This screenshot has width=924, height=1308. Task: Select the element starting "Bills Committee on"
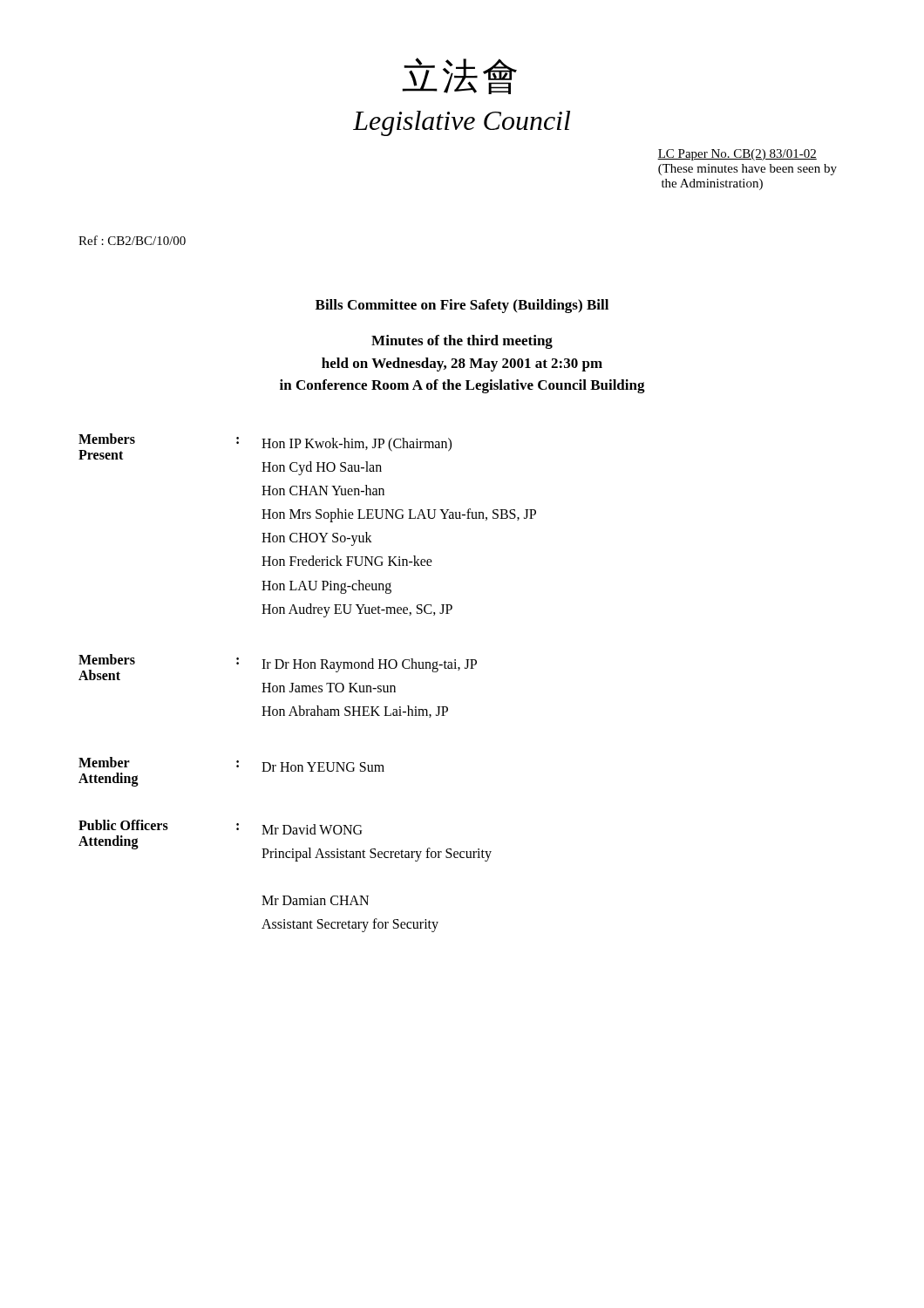(462, 305)
